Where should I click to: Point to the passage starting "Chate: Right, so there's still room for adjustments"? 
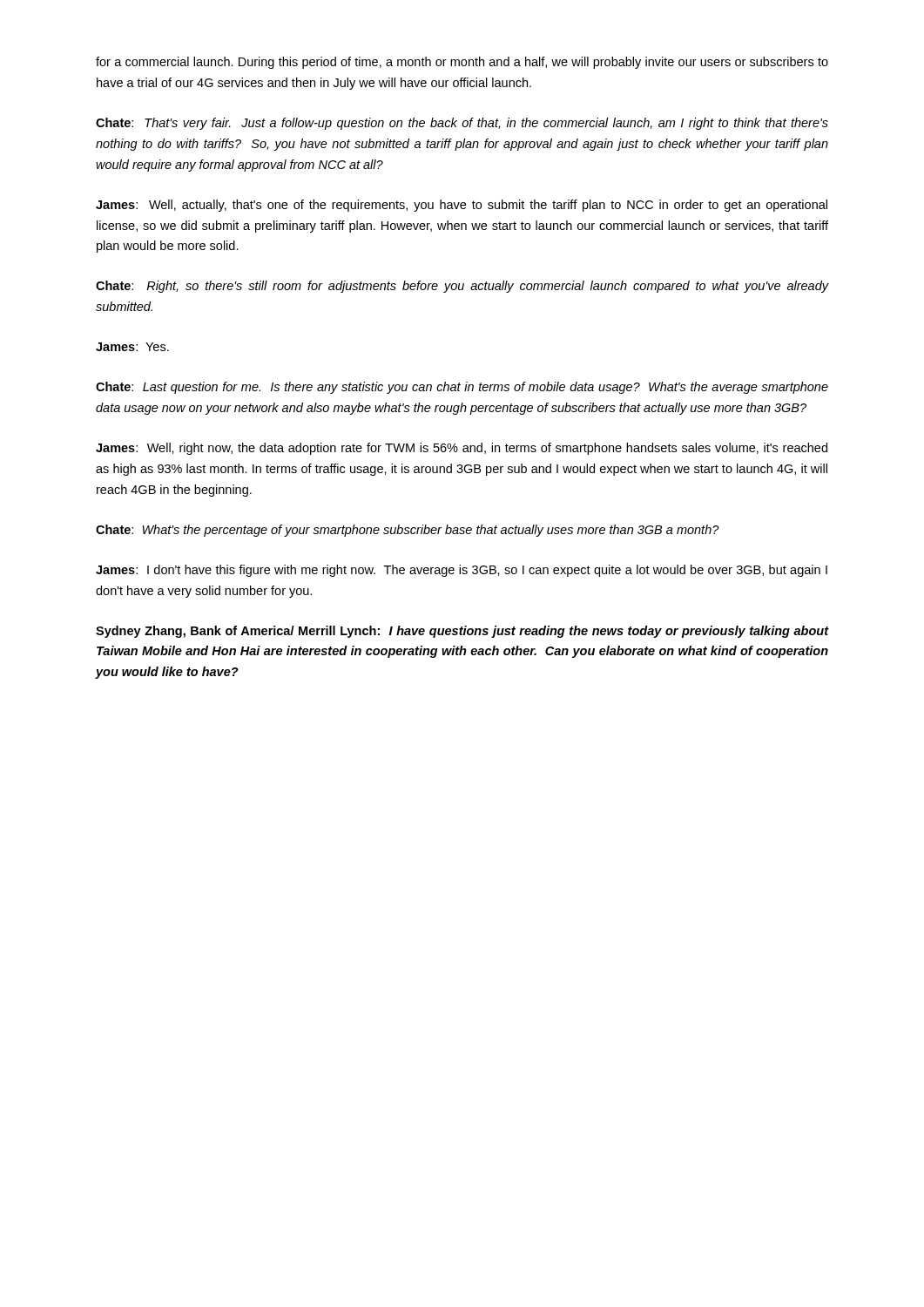(462, 297)
